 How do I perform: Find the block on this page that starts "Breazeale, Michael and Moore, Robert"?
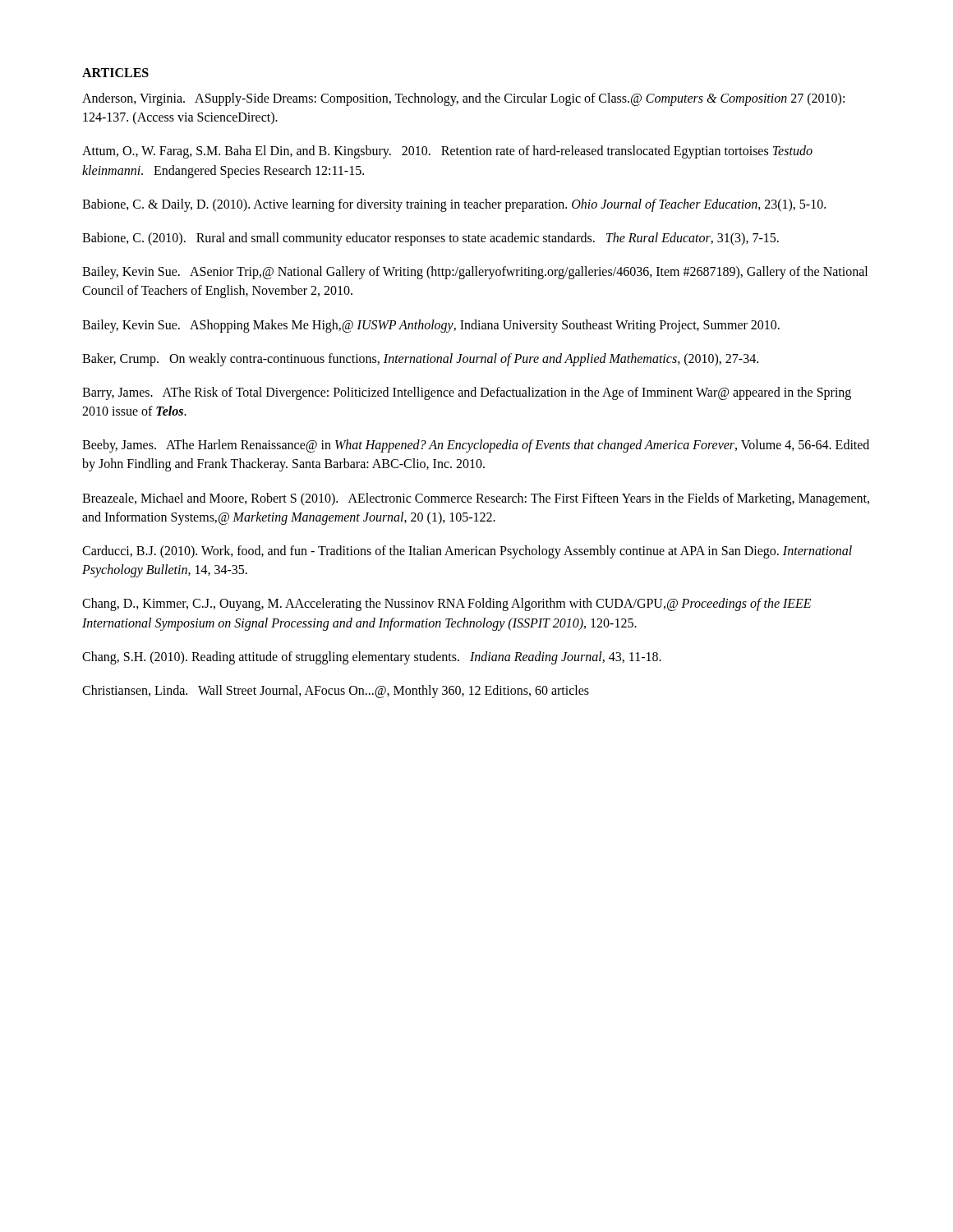[476, 507]
